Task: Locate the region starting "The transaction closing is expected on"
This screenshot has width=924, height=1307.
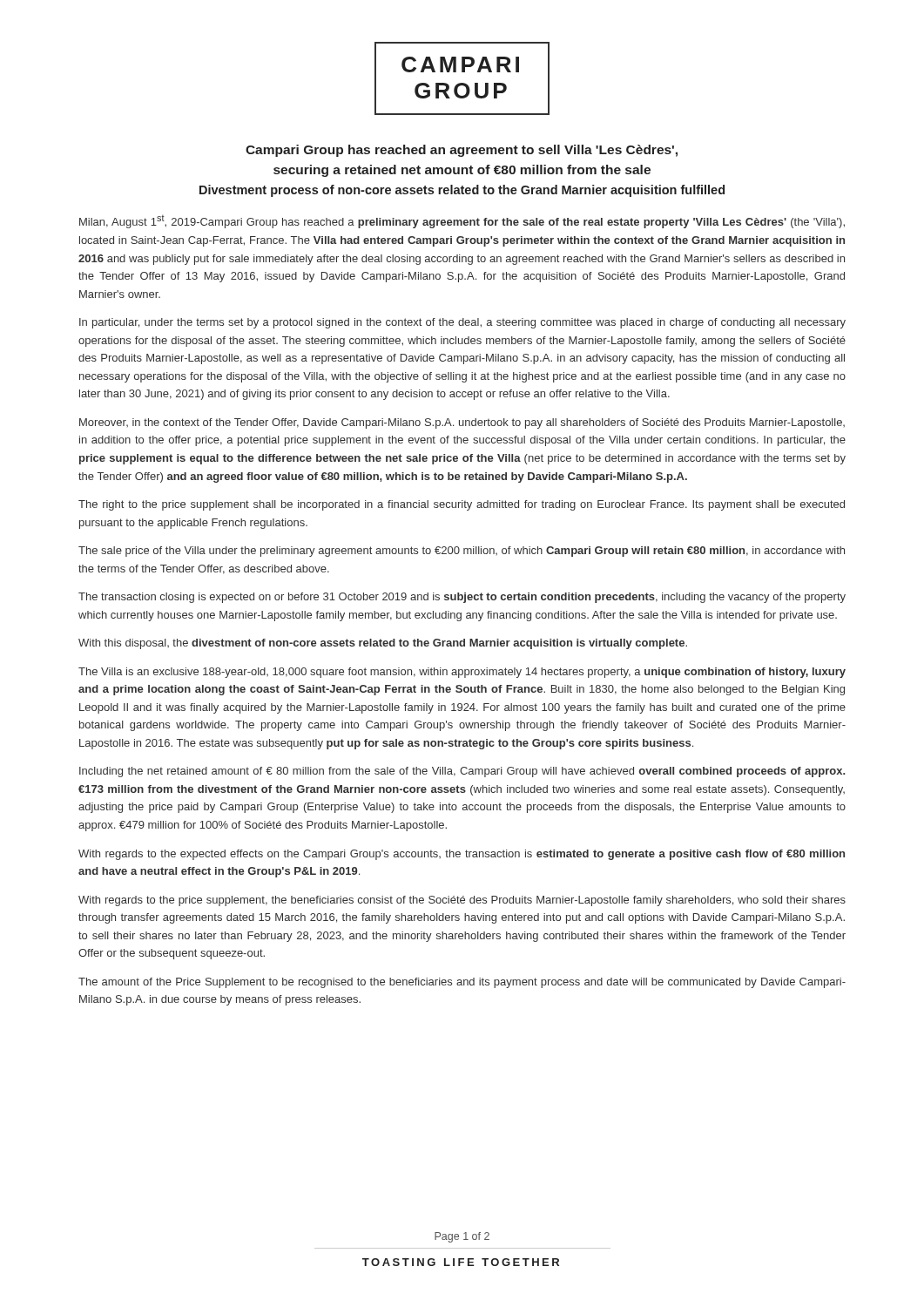Action: coord(462,605)
